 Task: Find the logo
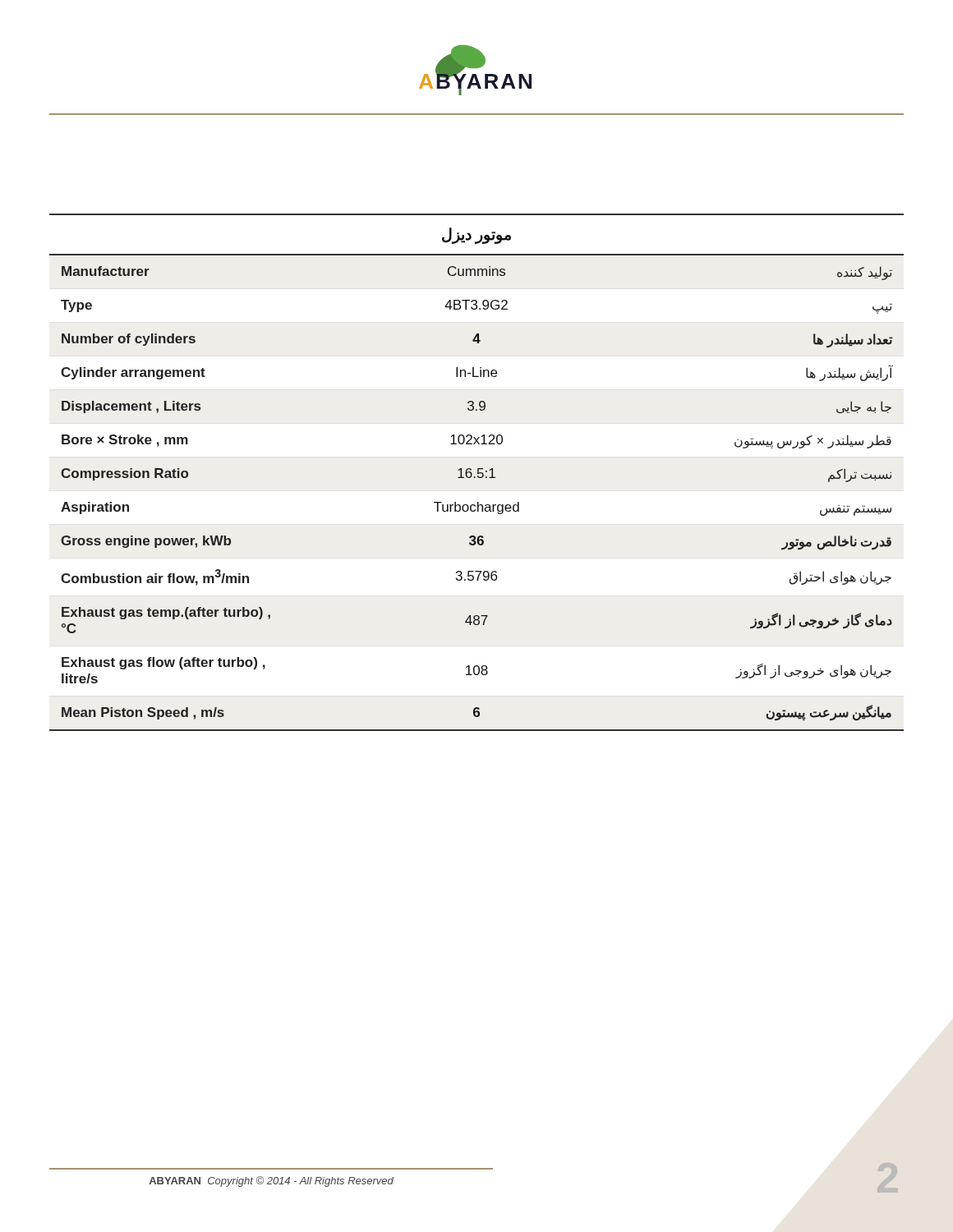coord(476,57)
